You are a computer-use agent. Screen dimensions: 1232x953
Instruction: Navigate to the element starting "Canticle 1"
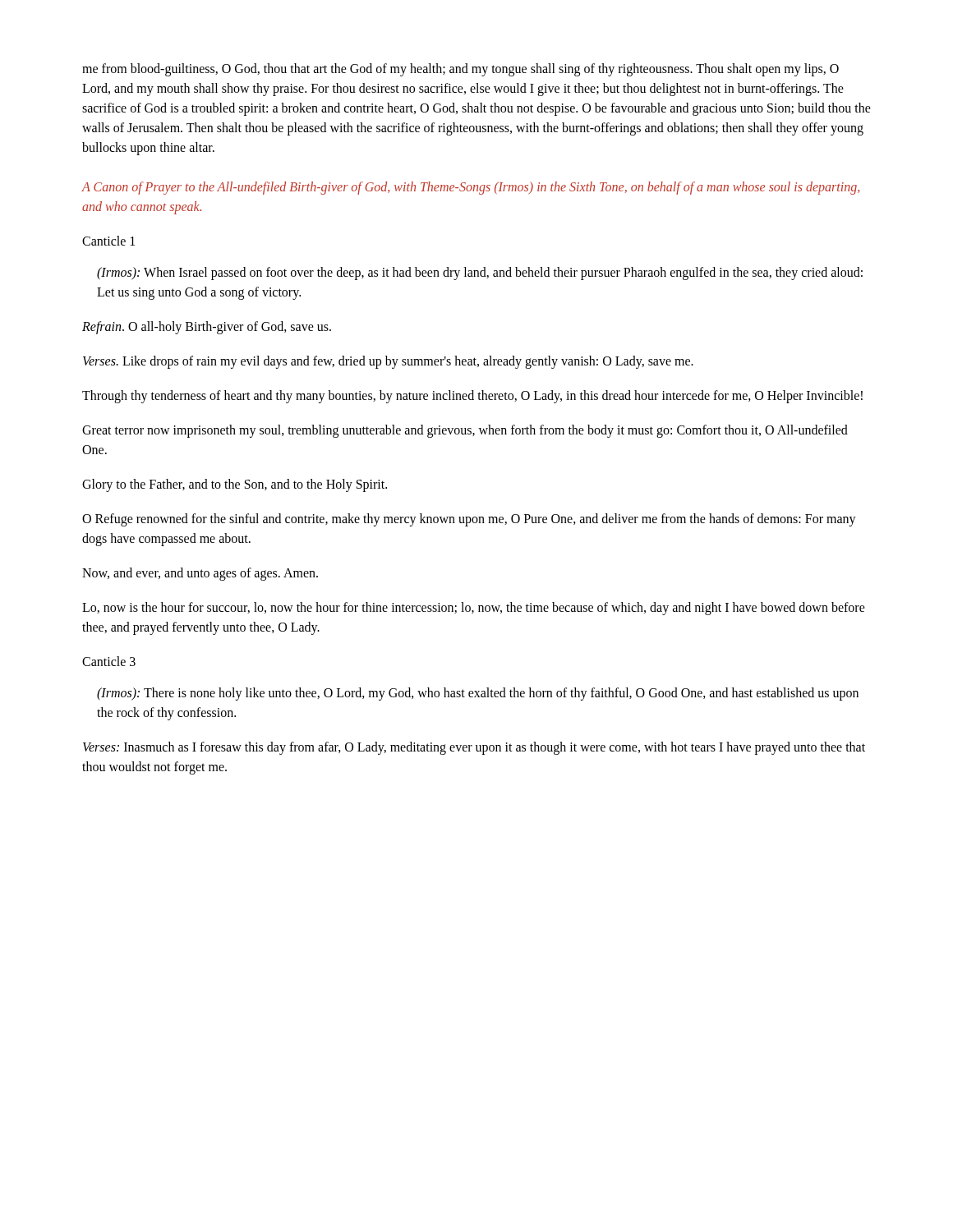click(x=109, y=241)
